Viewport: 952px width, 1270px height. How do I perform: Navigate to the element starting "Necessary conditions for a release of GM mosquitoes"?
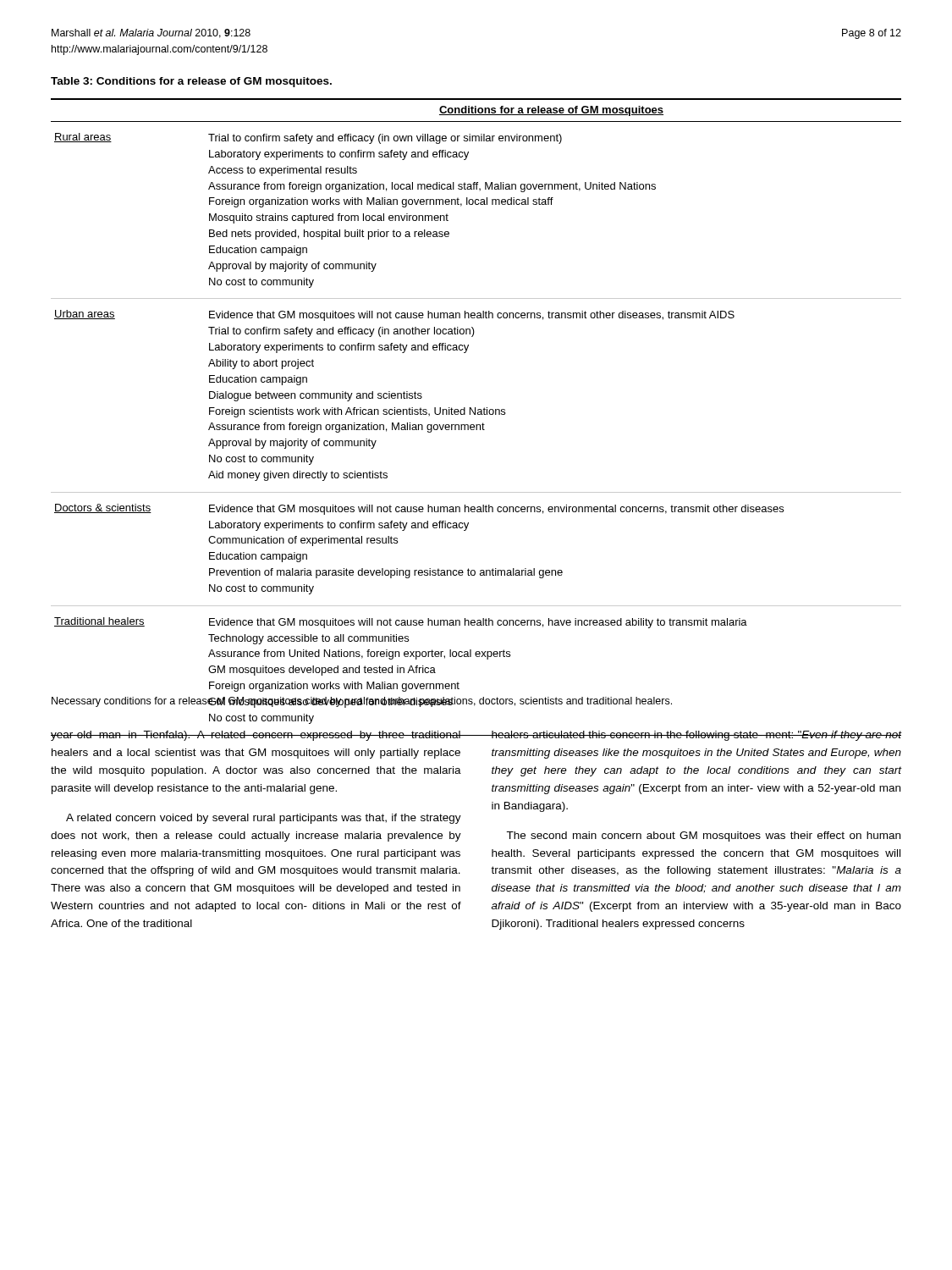pos(362,701)
